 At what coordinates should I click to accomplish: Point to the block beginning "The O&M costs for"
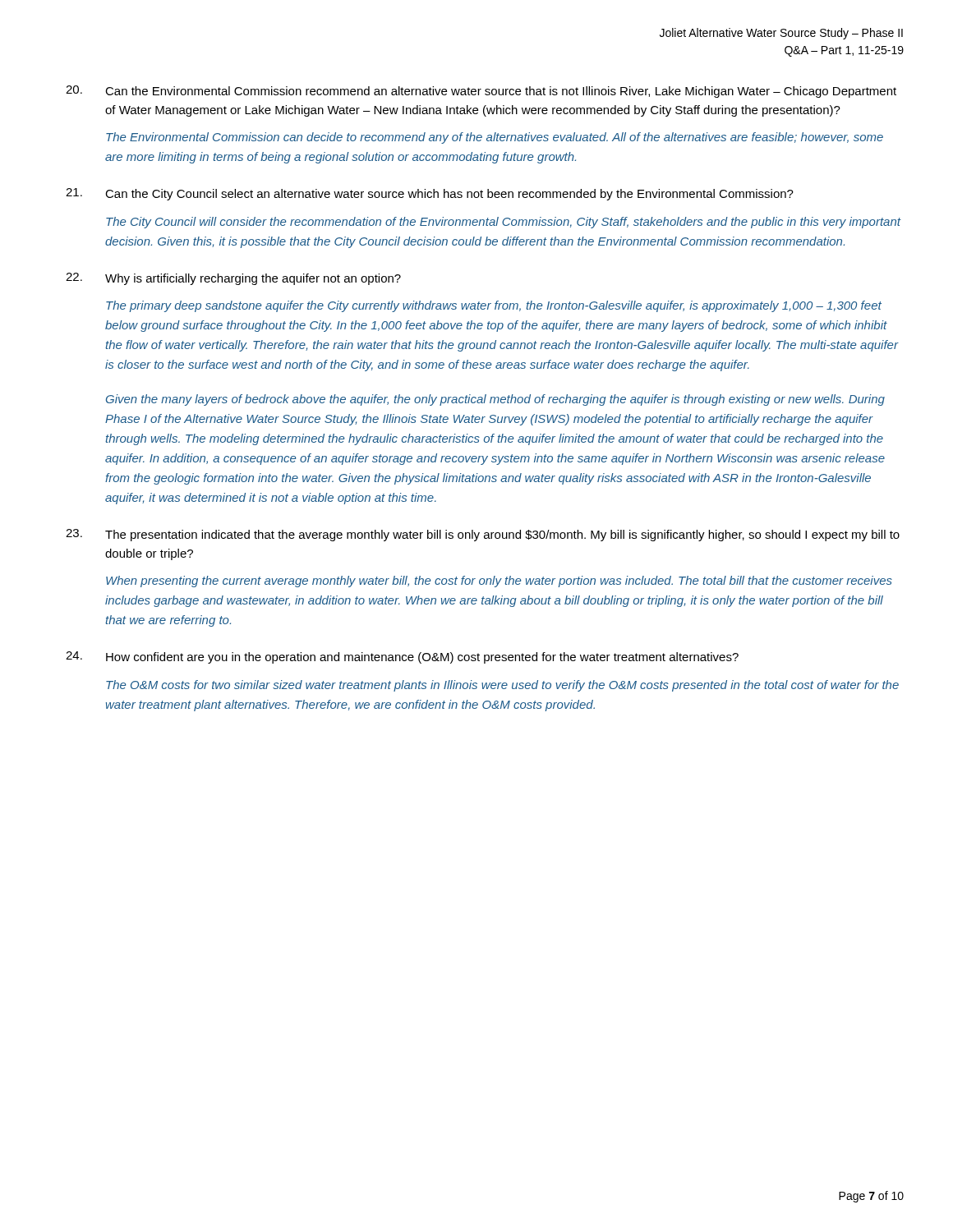[502, 694]
